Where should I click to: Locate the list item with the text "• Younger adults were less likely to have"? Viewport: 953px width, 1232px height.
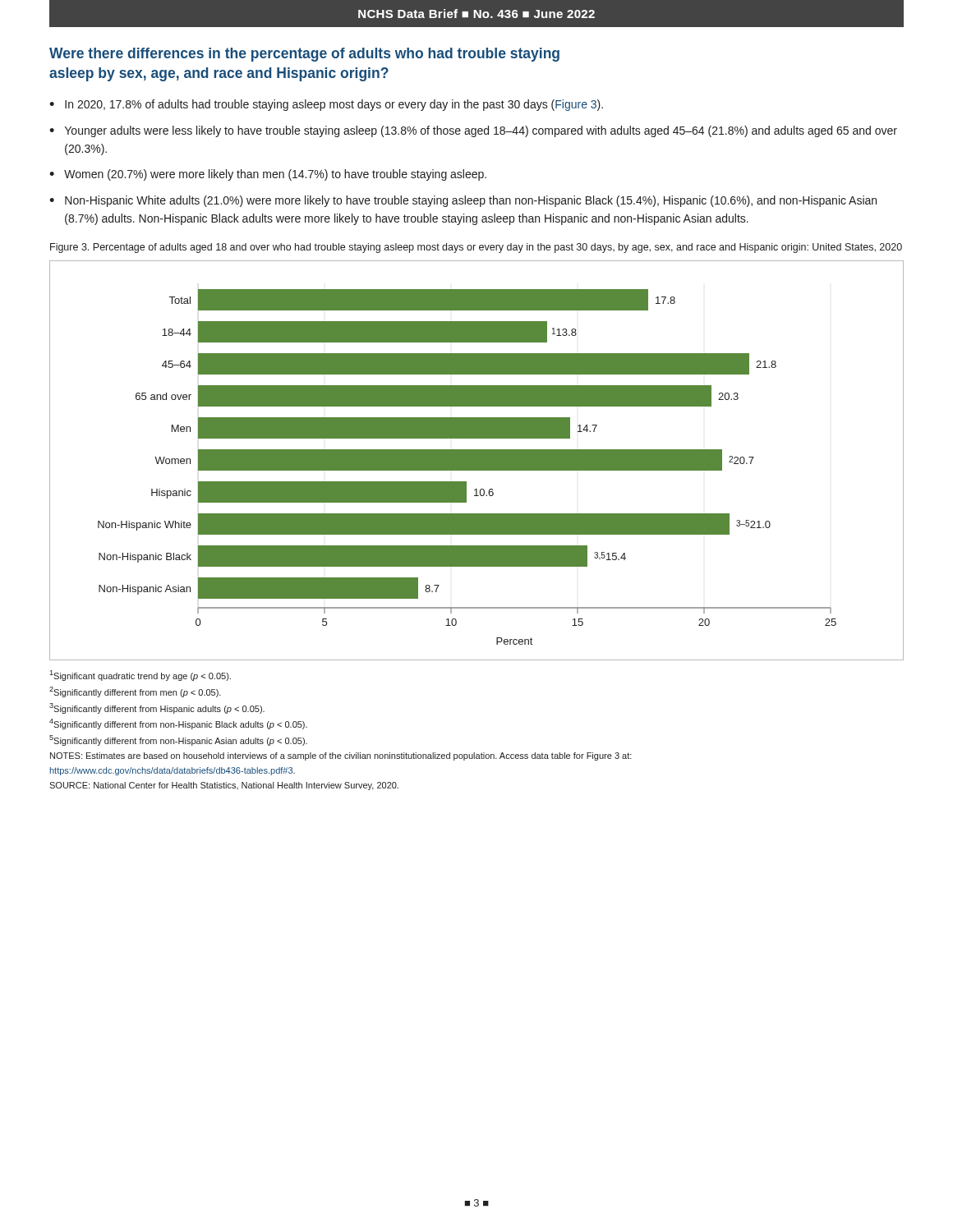[476, 140]
